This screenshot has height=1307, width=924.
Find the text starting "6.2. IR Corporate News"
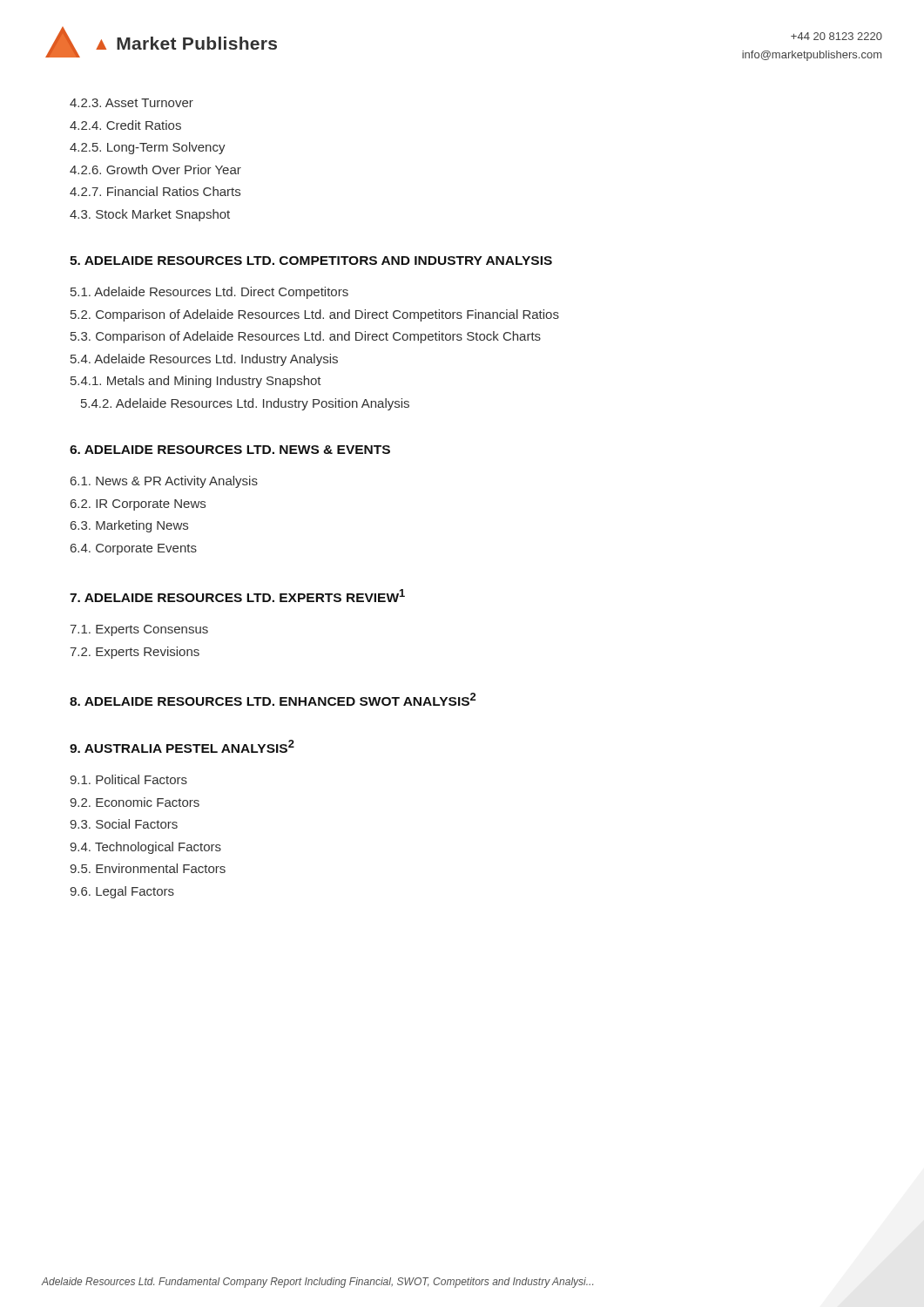tap(138, 503)
